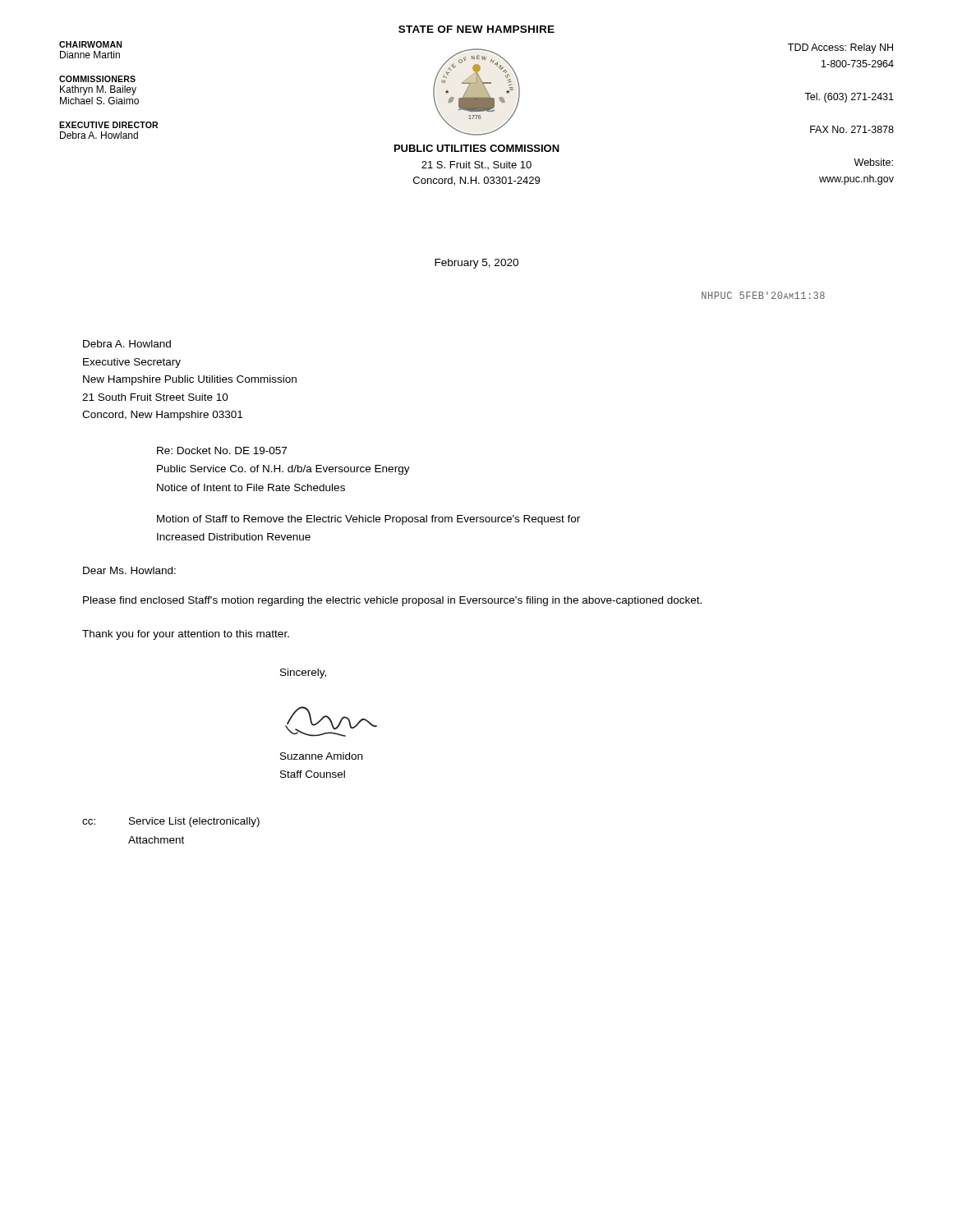Find the element starting "Debra A. Howland"
Screen dimensions: 1232x953
point(190,379)
